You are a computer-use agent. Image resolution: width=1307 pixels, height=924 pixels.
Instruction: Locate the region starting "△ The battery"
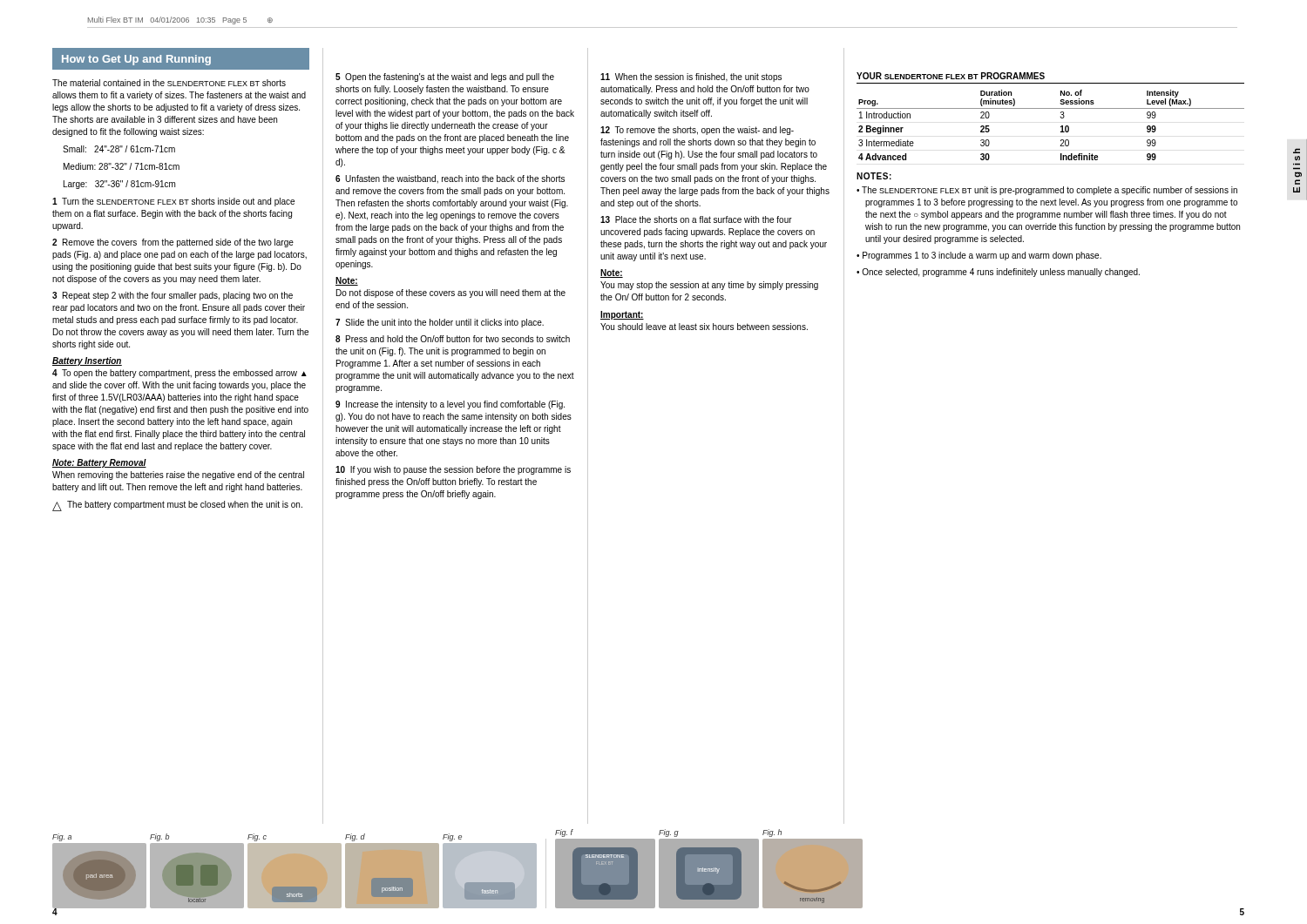point(178,507)
